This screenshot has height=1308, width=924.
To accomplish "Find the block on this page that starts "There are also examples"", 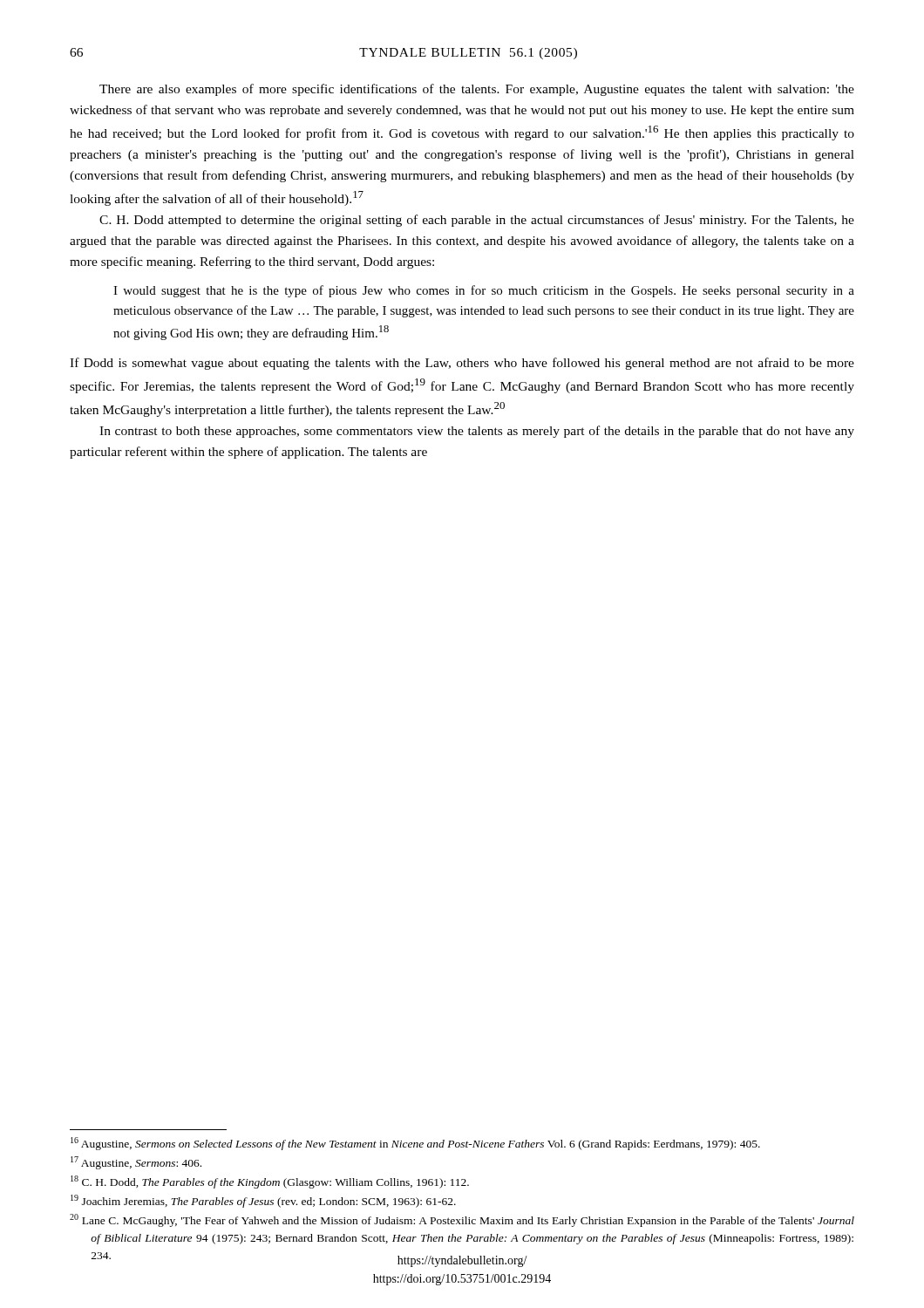I will (462, 144).
